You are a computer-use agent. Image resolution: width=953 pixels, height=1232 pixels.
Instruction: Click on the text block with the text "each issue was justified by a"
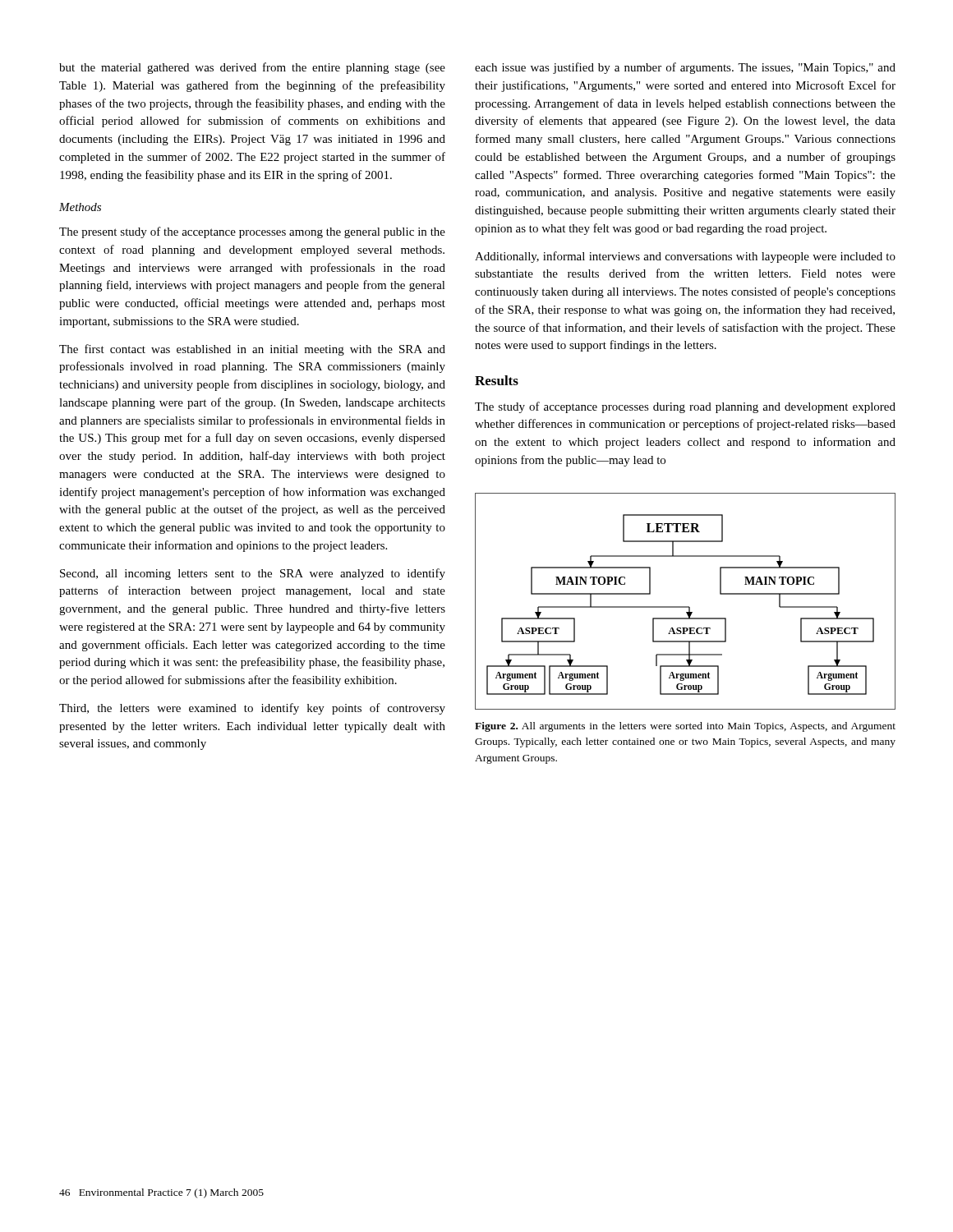[685, 148]
